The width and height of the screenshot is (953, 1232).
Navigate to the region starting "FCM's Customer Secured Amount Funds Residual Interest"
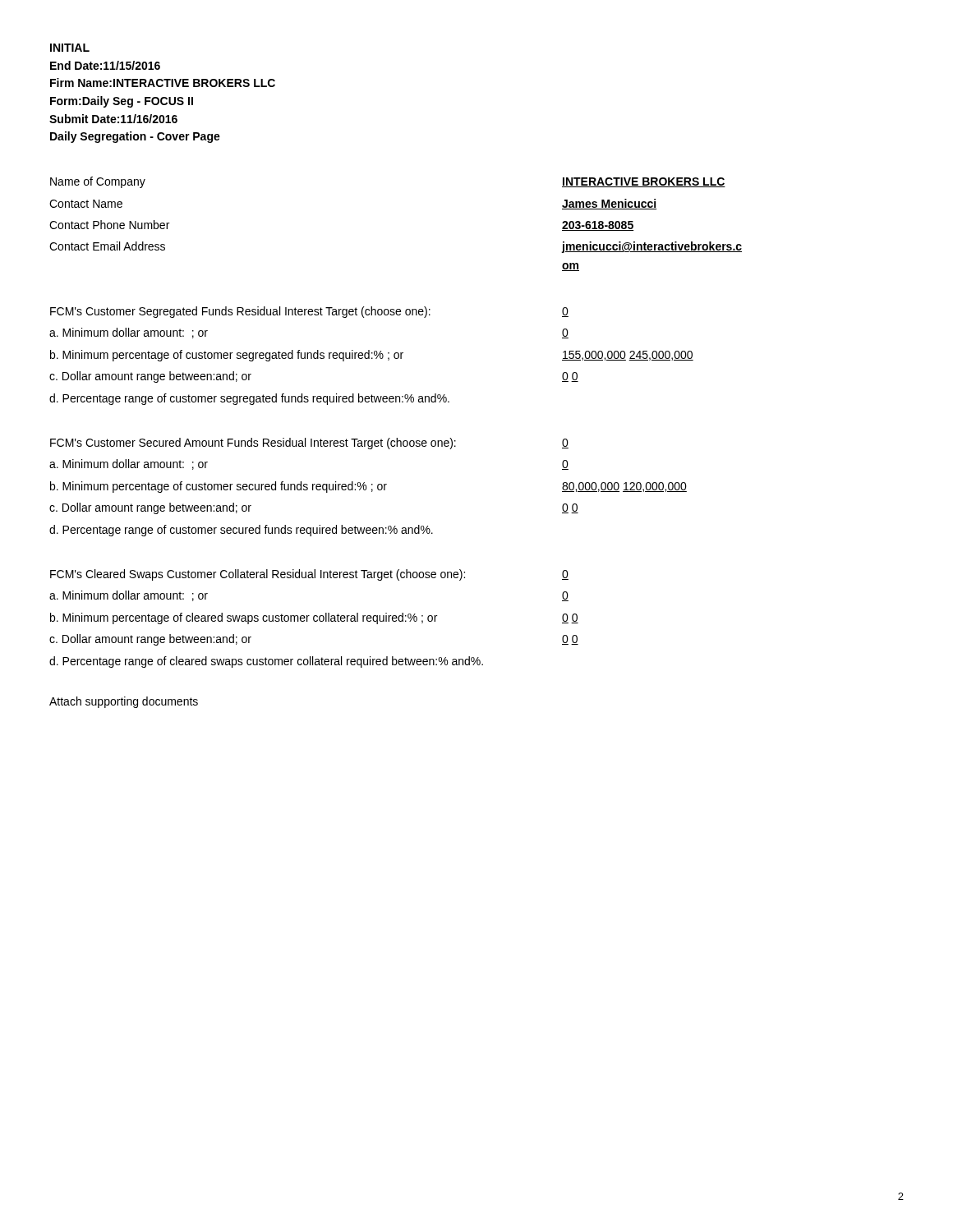tap(297, 486)
